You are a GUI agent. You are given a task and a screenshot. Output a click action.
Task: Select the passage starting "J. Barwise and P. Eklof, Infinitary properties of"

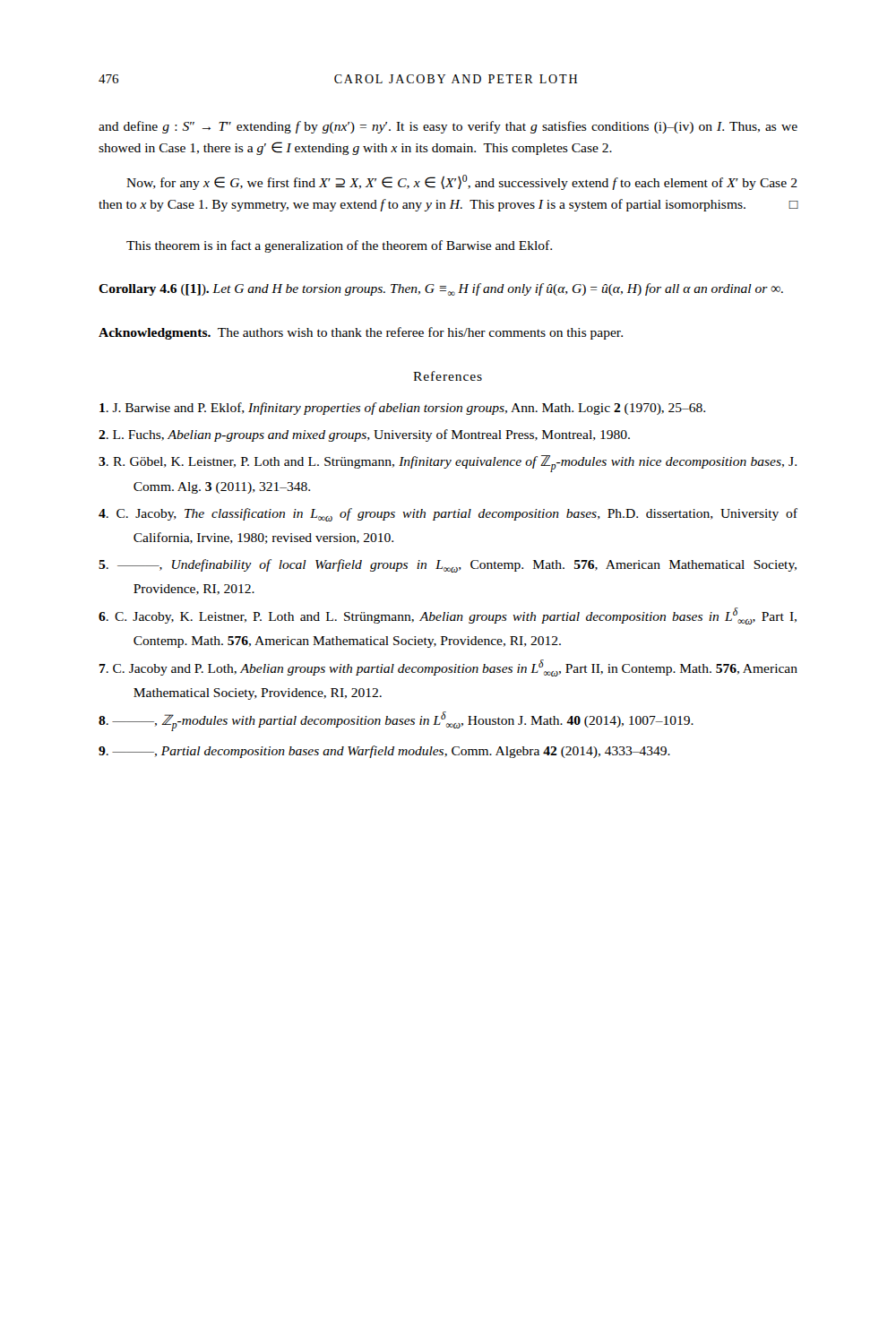tap(402, 408)
